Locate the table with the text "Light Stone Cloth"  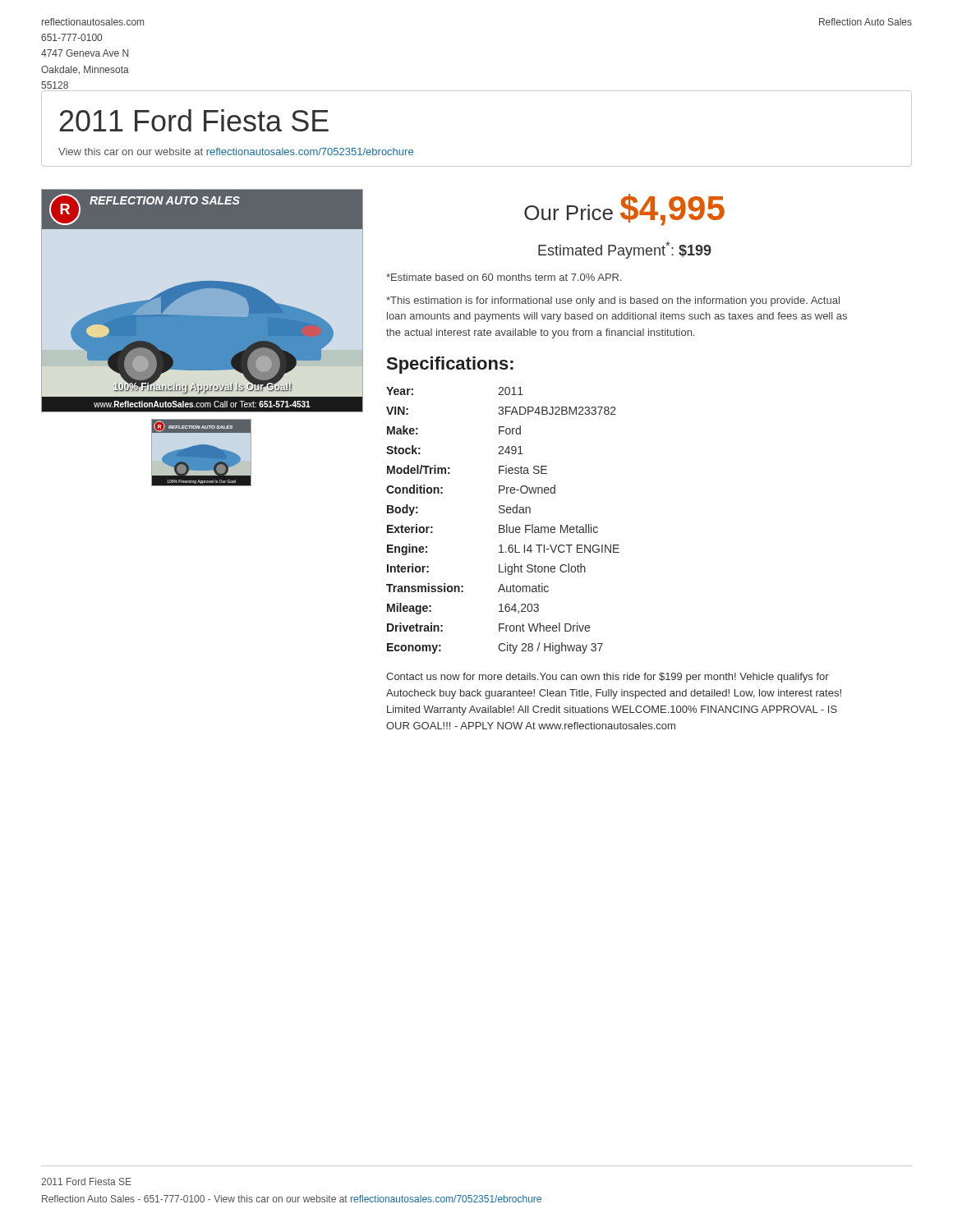[624, 519]
